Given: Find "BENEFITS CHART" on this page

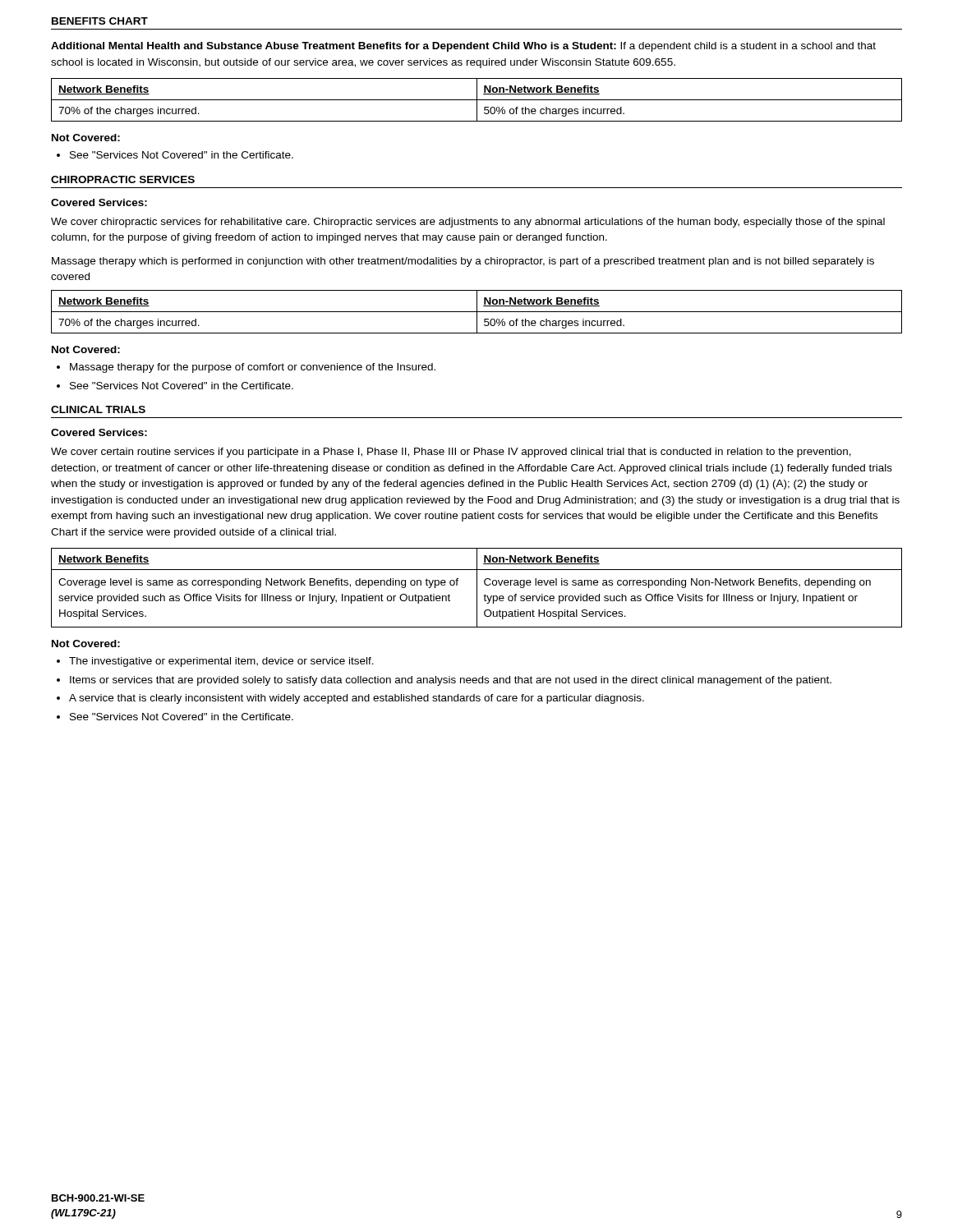Looking at the screenshot, I should 99,21.
